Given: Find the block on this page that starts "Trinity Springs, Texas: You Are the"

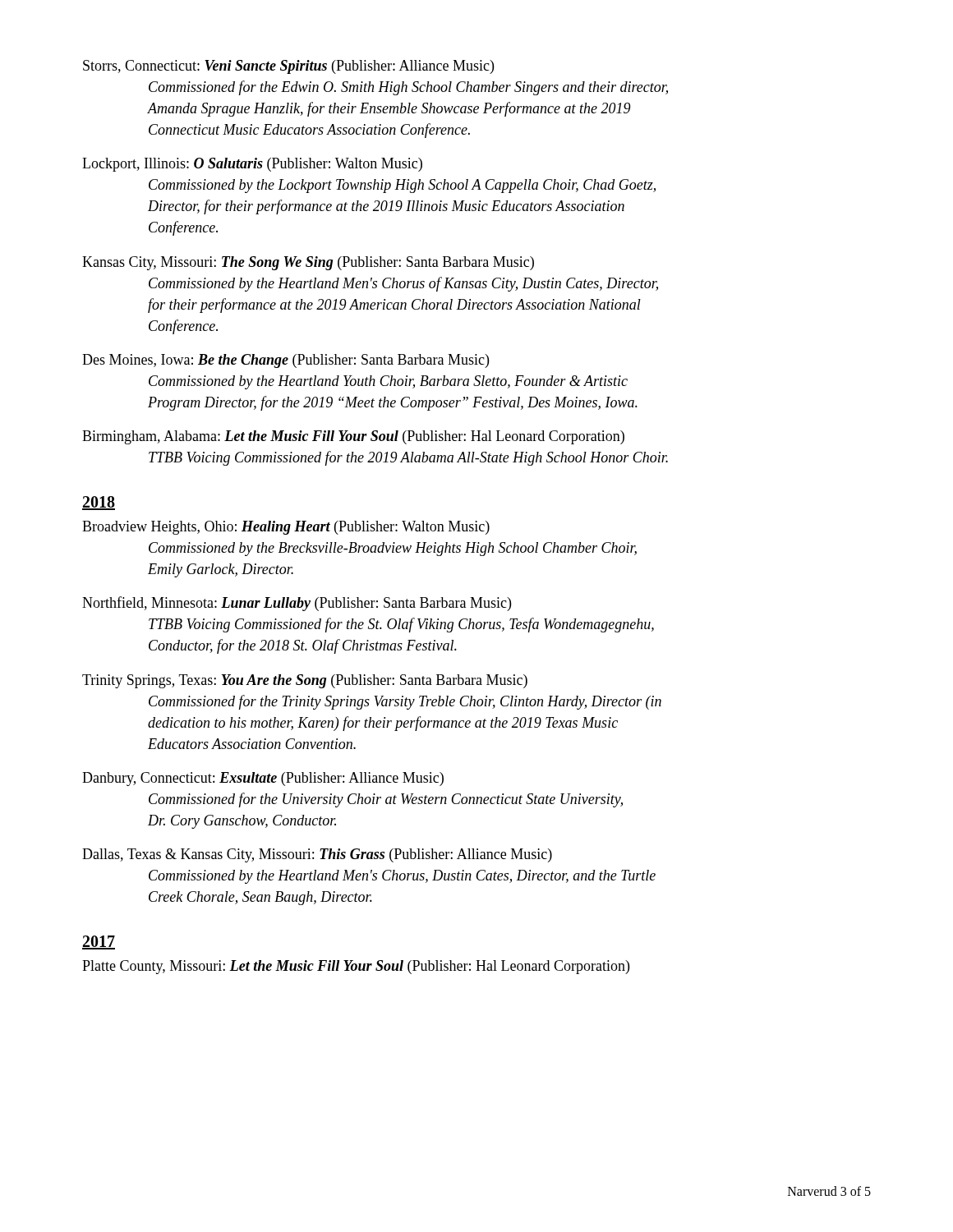Looking at the screenshot, I should pos(476,713).
